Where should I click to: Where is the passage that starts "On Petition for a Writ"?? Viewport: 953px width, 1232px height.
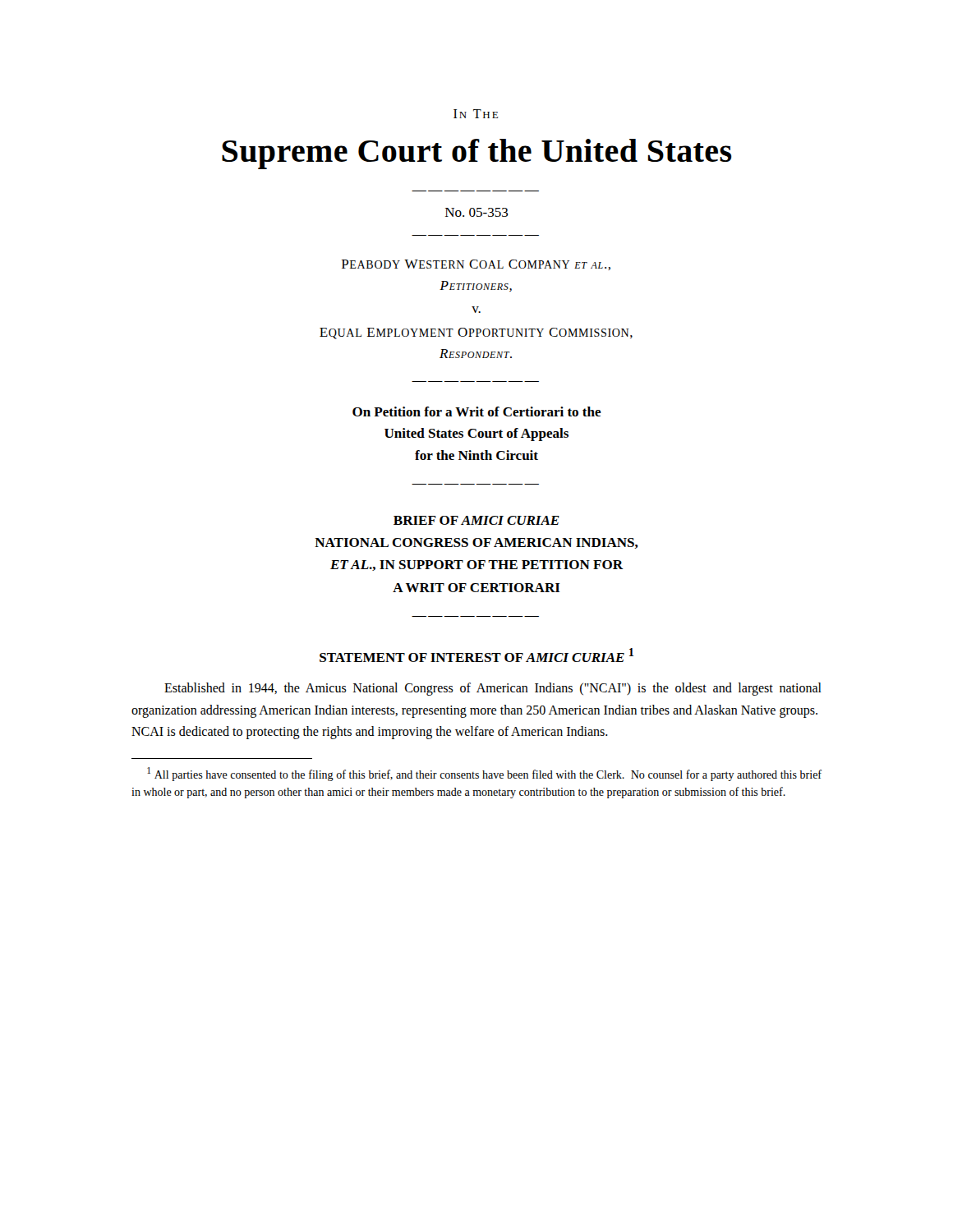476,434
